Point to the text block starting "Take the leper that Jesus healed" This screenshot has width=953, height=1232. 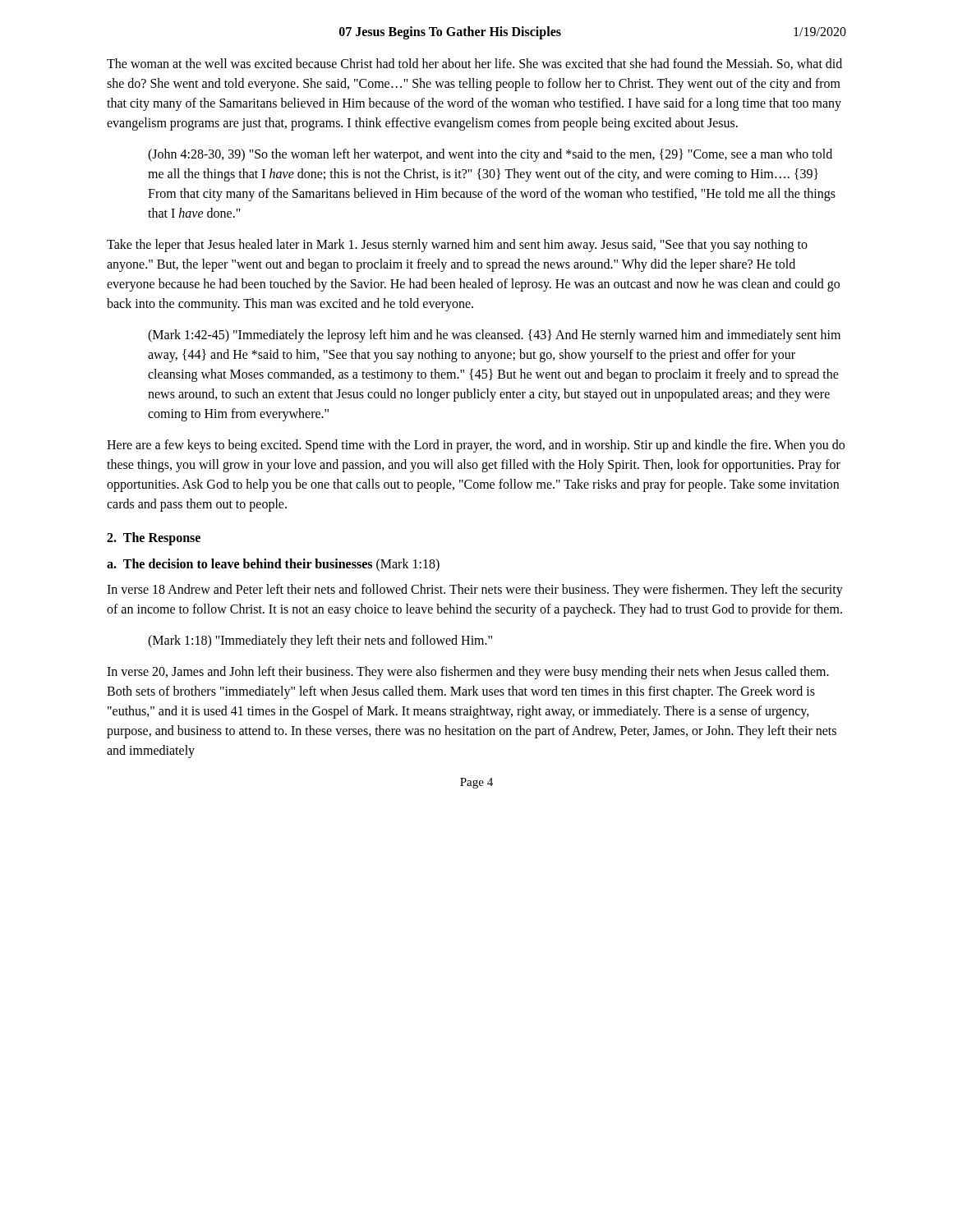(474, 274)
